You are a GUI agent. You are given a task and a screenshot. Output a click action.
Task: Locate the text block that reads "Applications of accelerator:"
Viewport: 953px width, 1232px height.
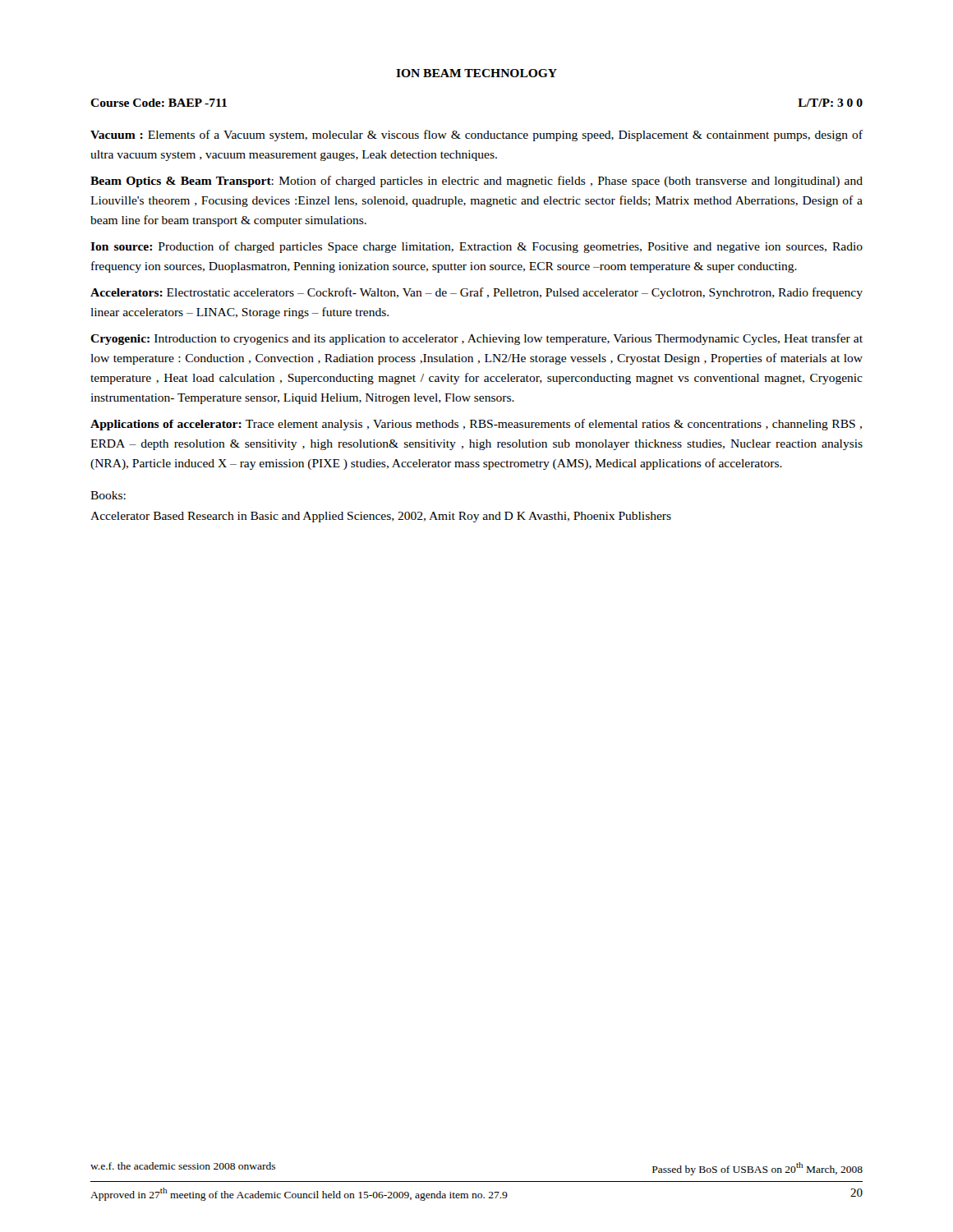[476, 443]
